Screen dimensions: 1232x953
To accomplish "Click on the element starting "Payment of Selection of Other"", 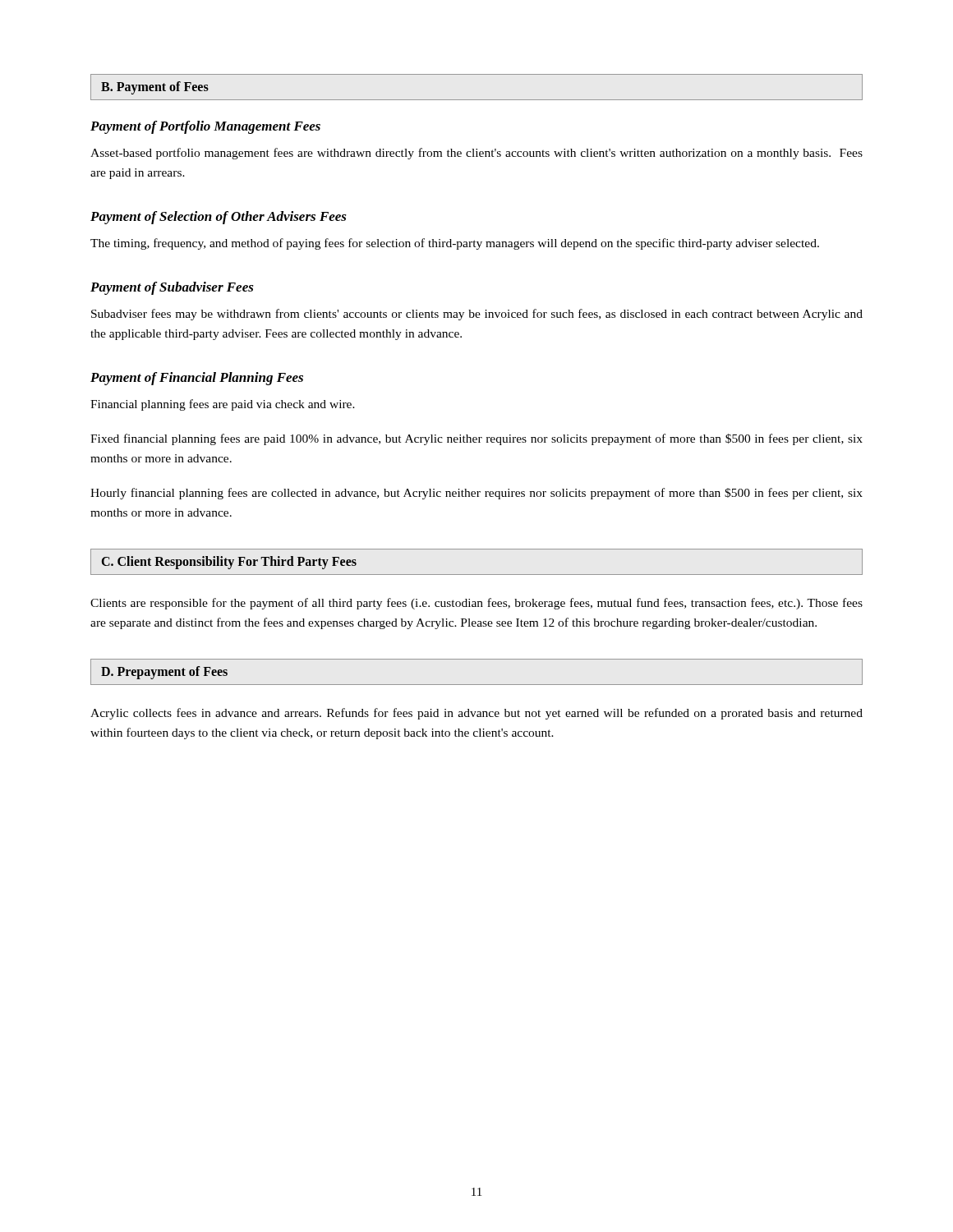I will (x=219, y=216).
